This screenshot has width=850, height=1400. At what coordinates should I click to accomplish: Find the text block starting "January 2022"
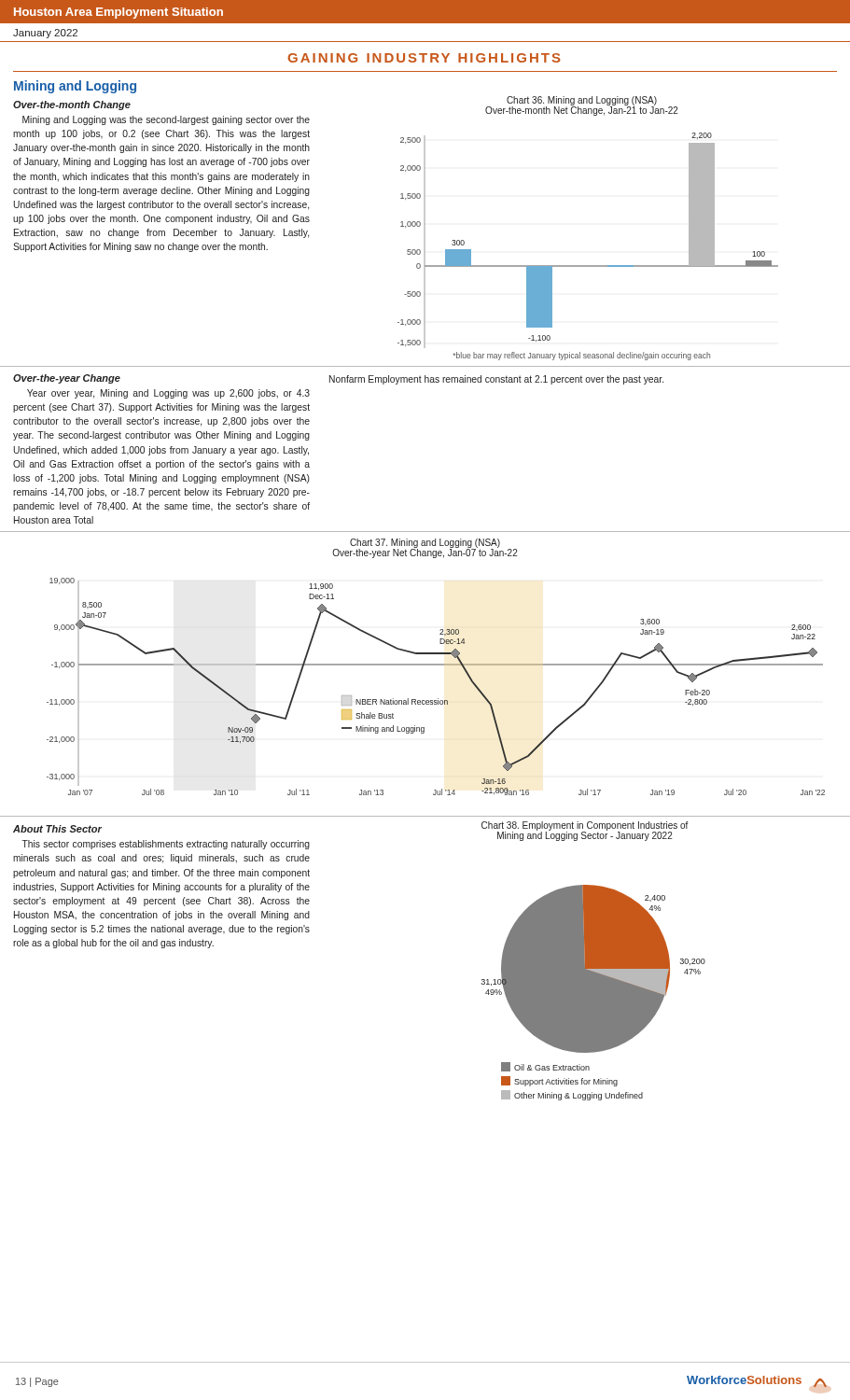coord(46,33)
